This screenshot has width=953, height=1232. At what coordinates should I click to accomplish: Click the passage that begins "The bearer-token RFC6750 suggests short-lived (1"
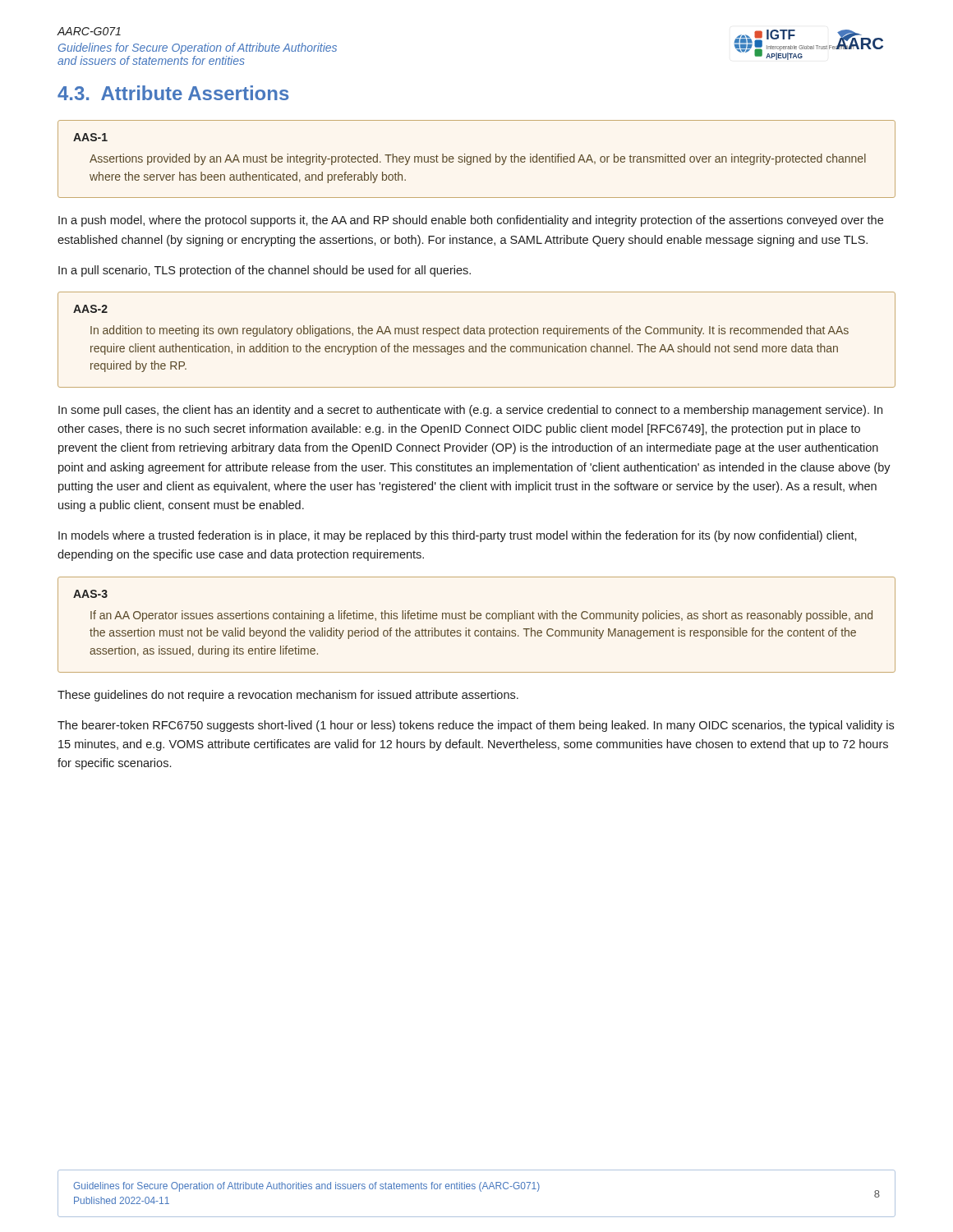point(476,744)
